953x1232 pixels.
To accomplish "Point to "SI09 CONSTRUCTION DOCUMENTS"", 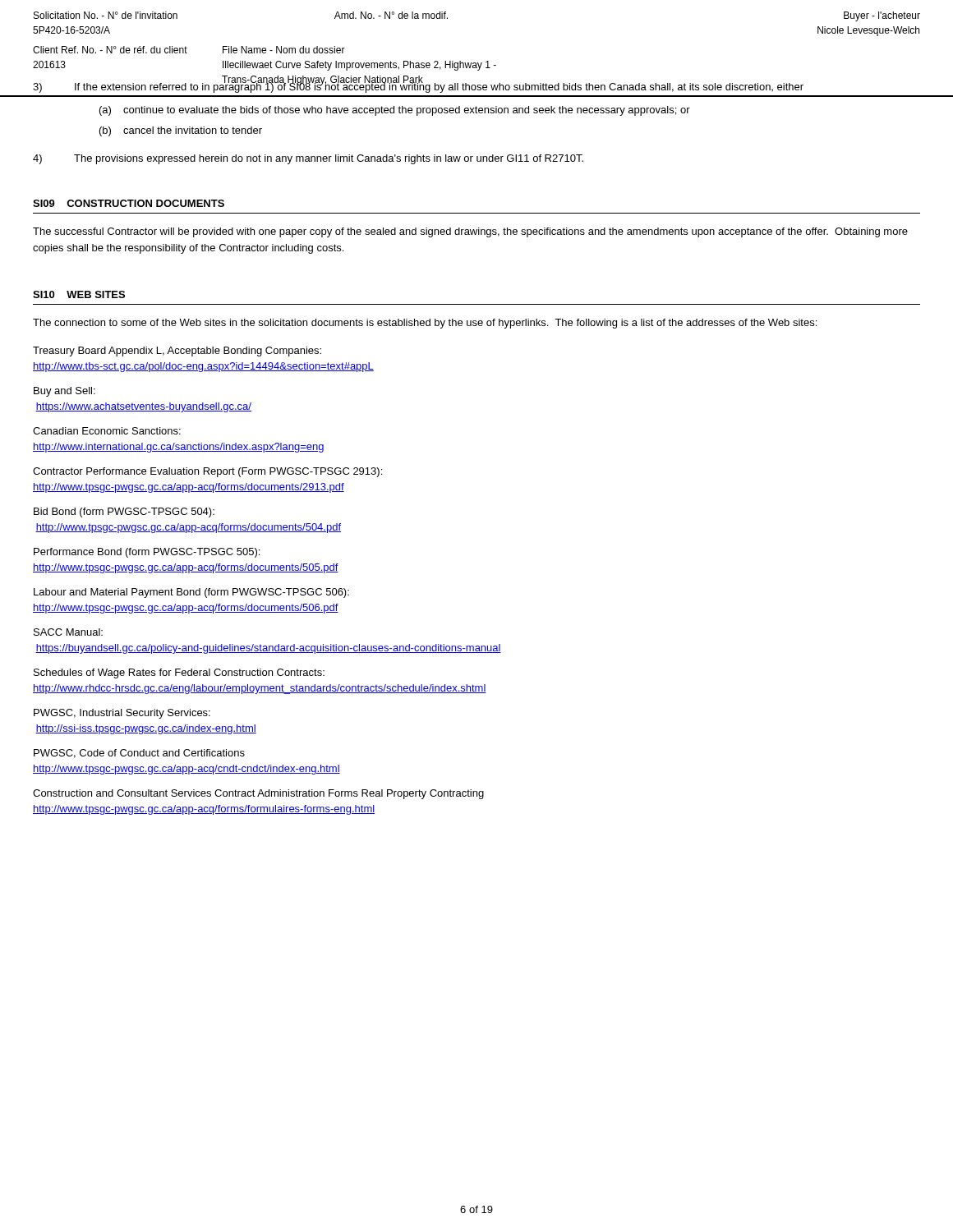I will click(129, 203).
